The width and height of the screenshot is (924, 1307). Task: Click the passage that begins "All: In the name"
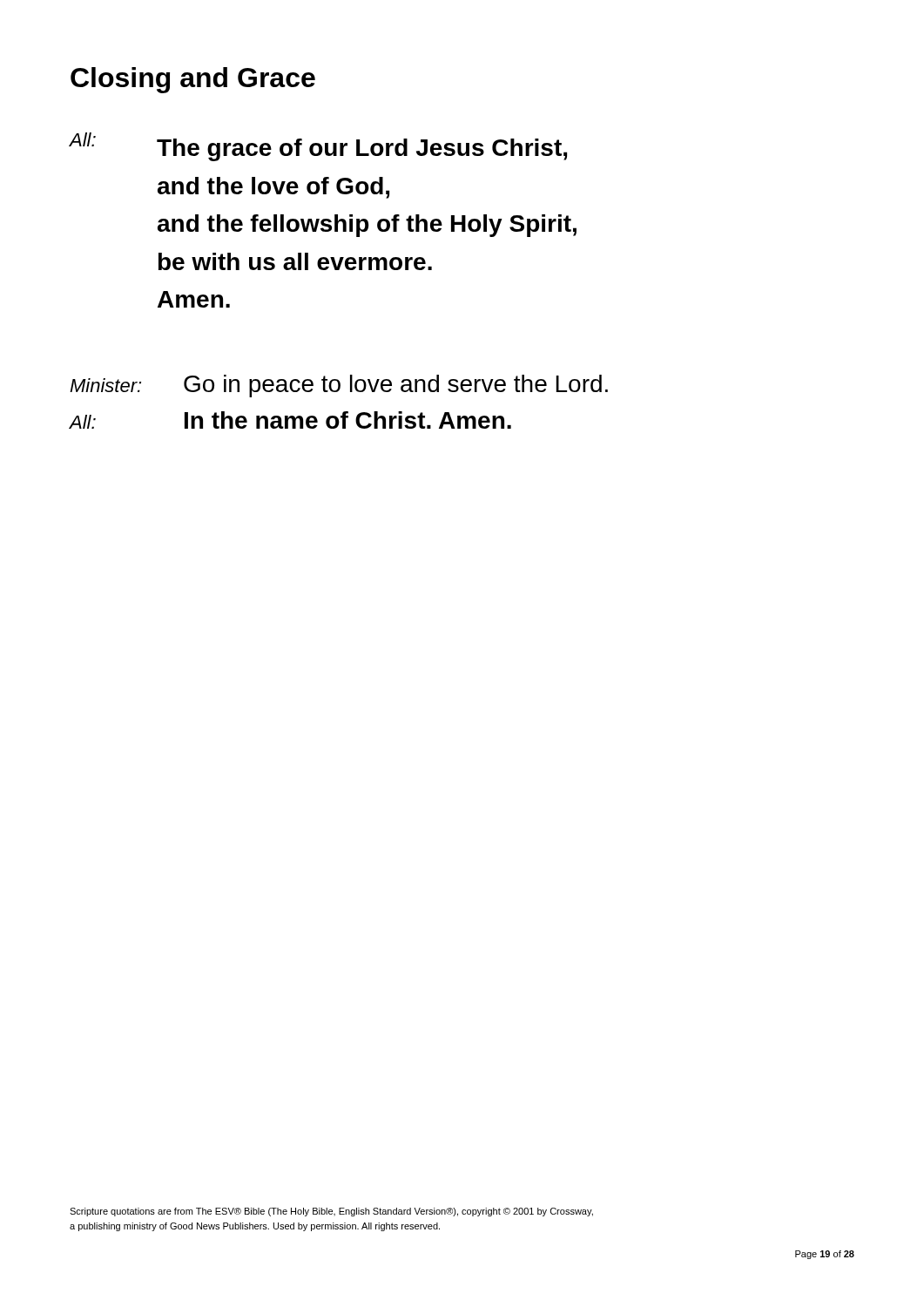click(291, 421)
